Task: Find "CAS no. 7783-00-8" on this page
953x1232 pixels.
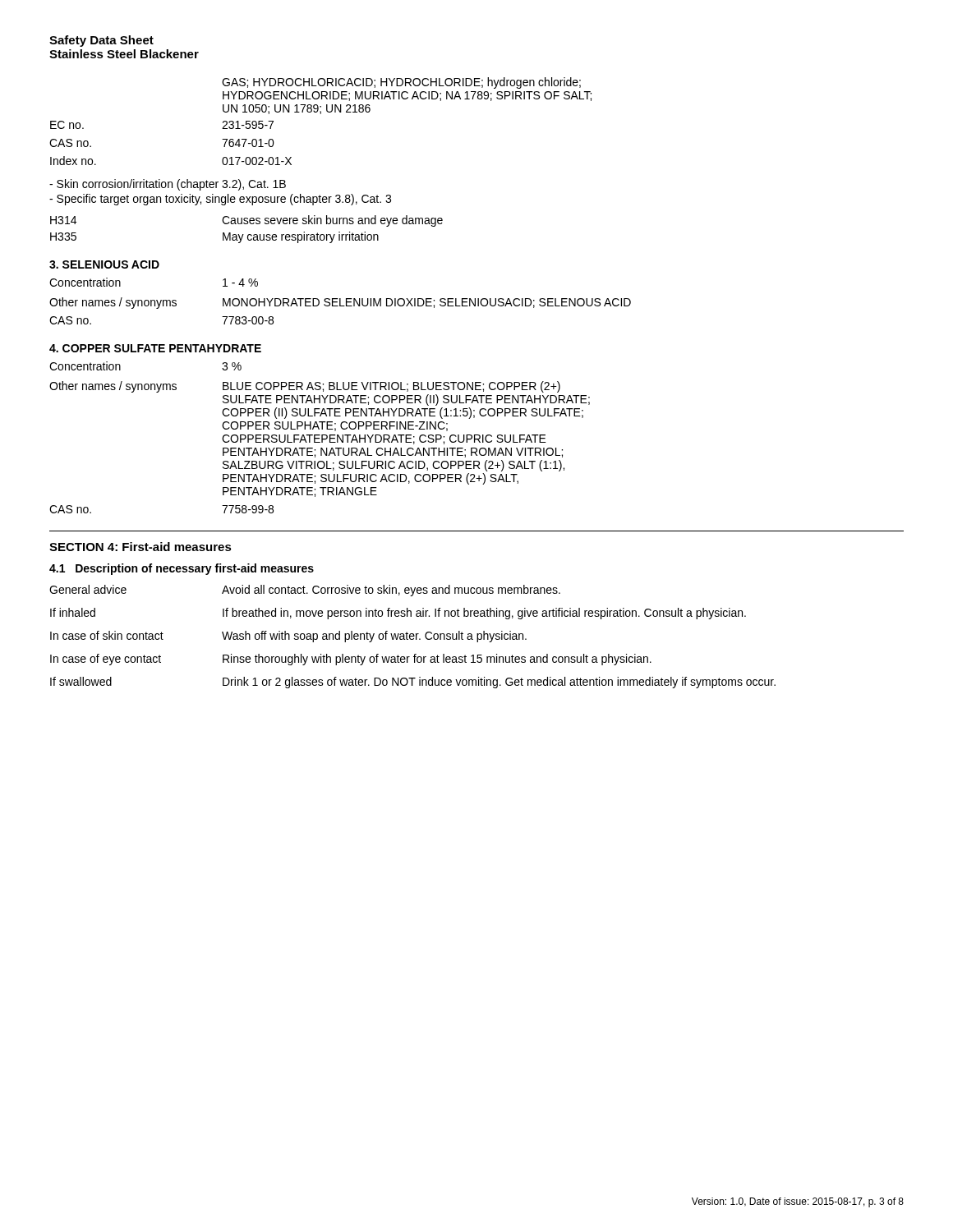Action: pyautogui.click(x=69, y=320)
